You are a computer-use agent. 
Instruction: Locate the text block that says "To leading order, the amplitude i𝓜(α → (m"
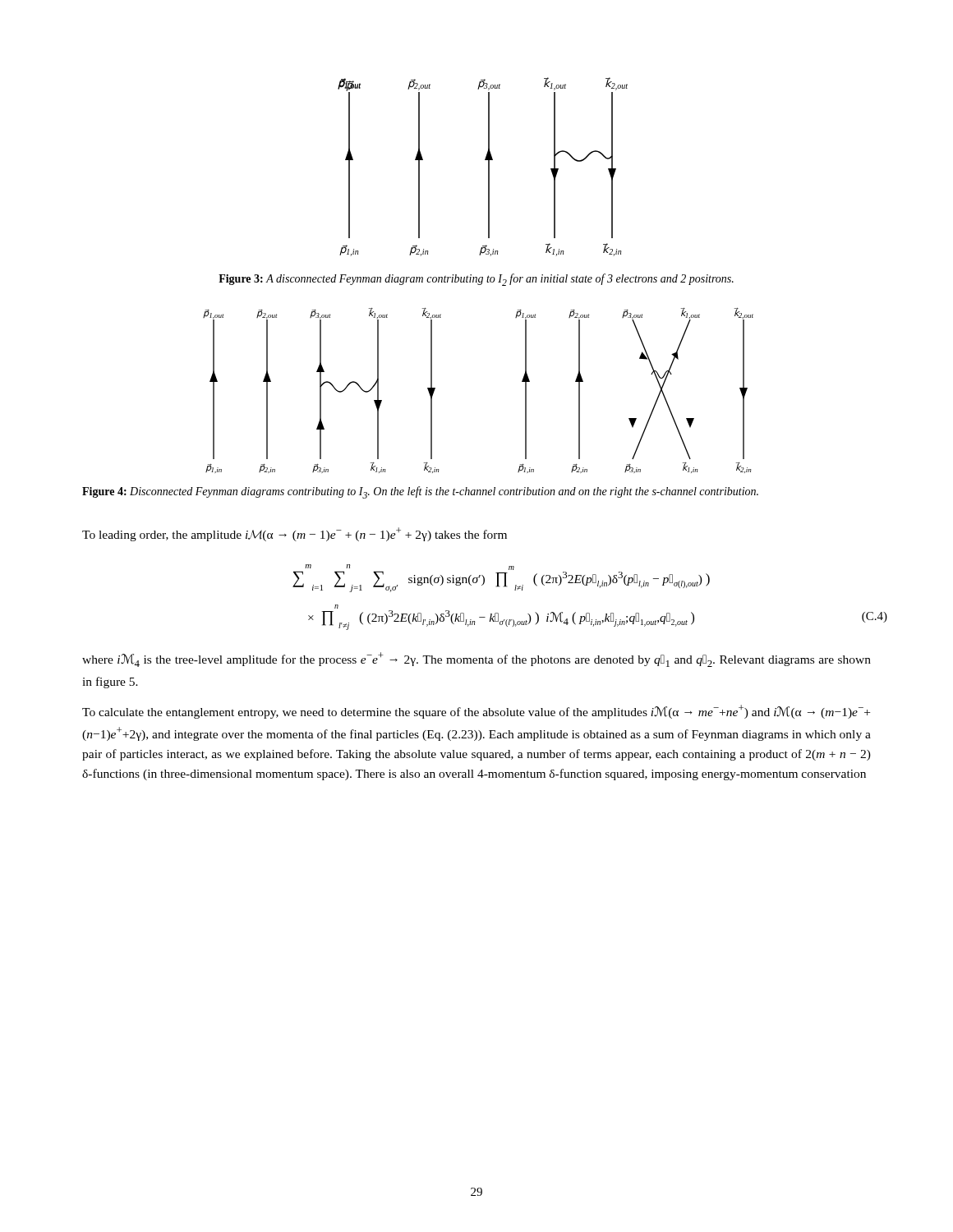[295, 533]
